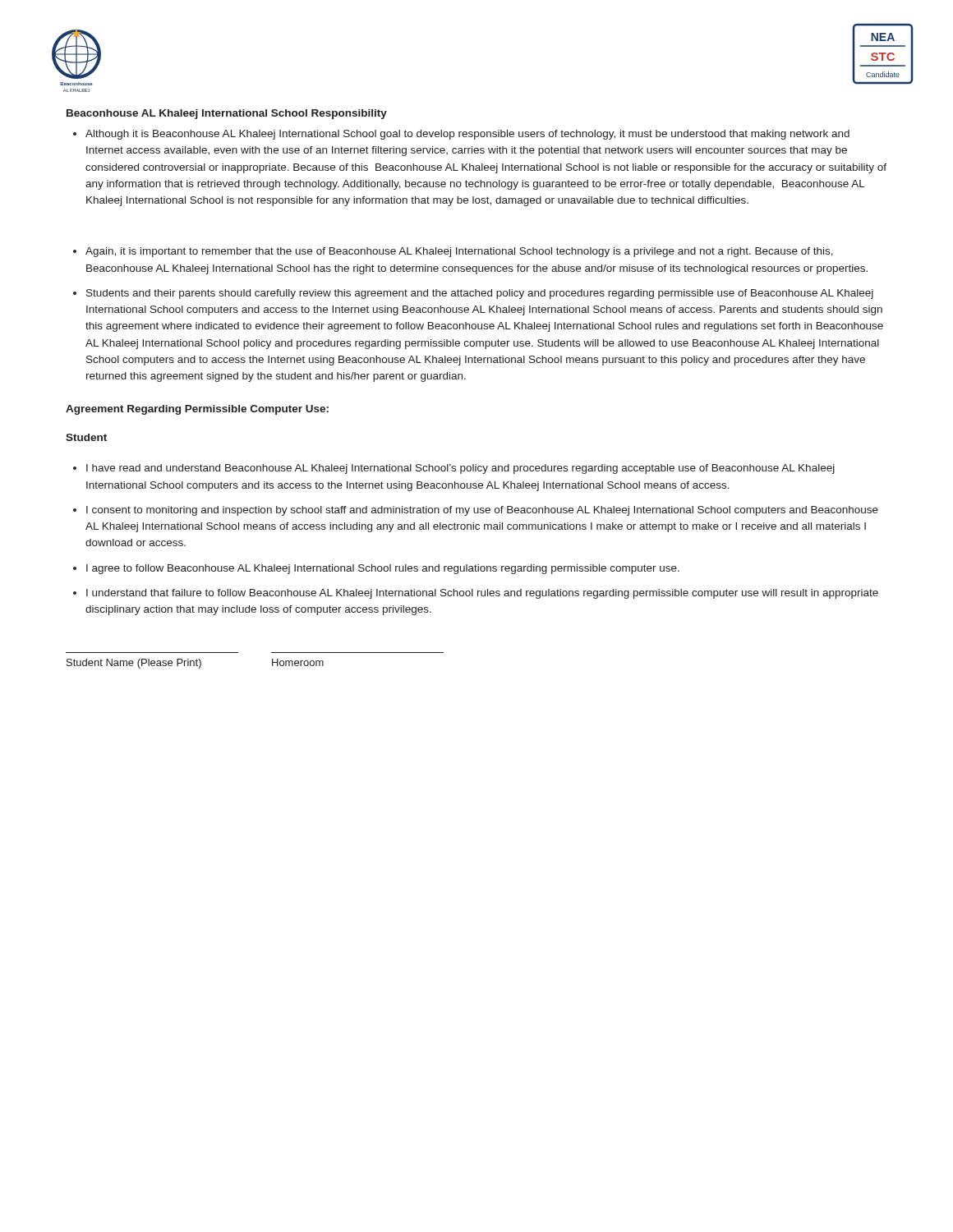Select the text starting "I have read and understand"
Screen dimensions: 1232x953
pyautogui.click(x=476, y=477)
